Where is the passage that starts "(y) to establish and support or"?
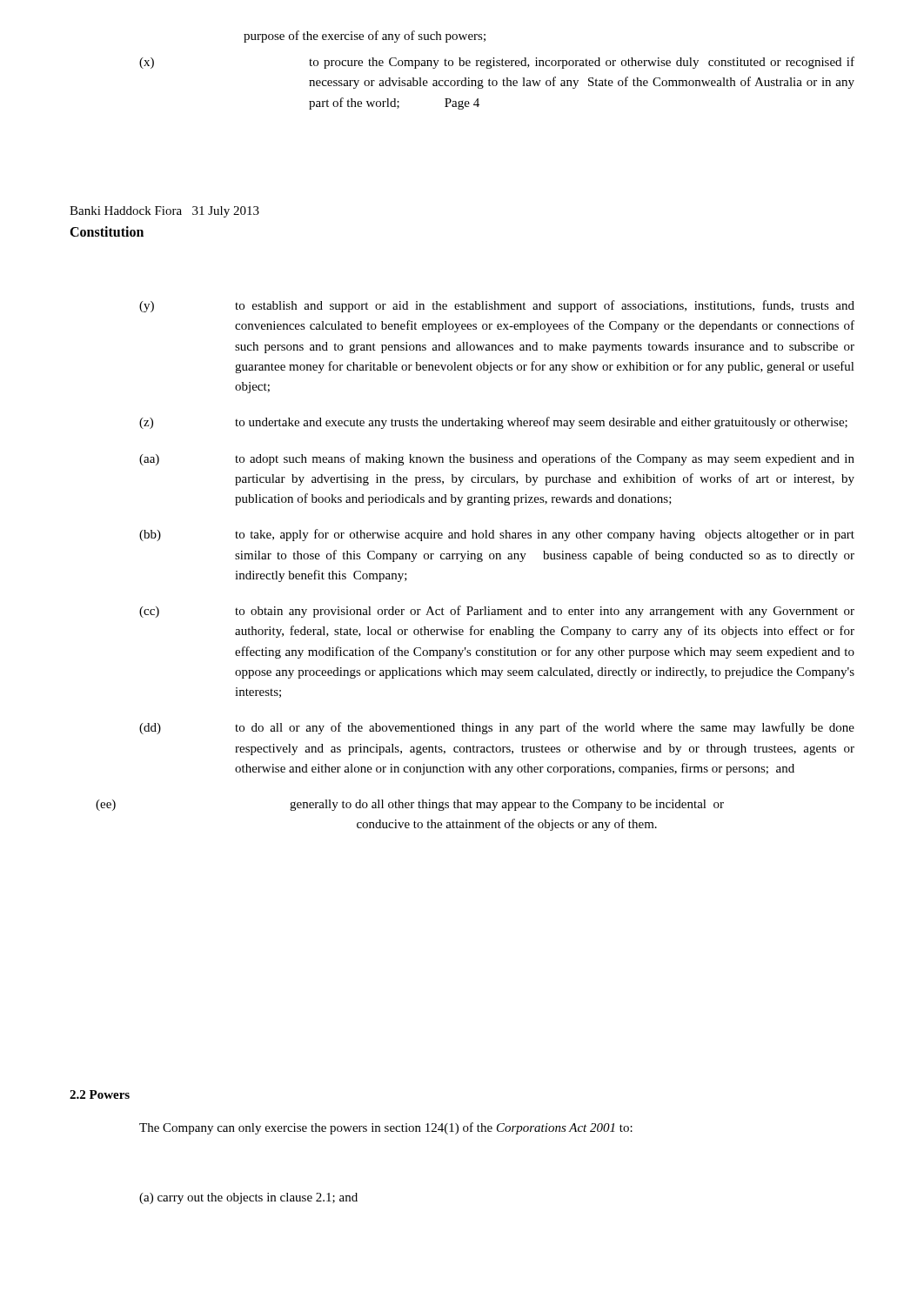This screenshot has width=924, height=1305. [462, 346]
